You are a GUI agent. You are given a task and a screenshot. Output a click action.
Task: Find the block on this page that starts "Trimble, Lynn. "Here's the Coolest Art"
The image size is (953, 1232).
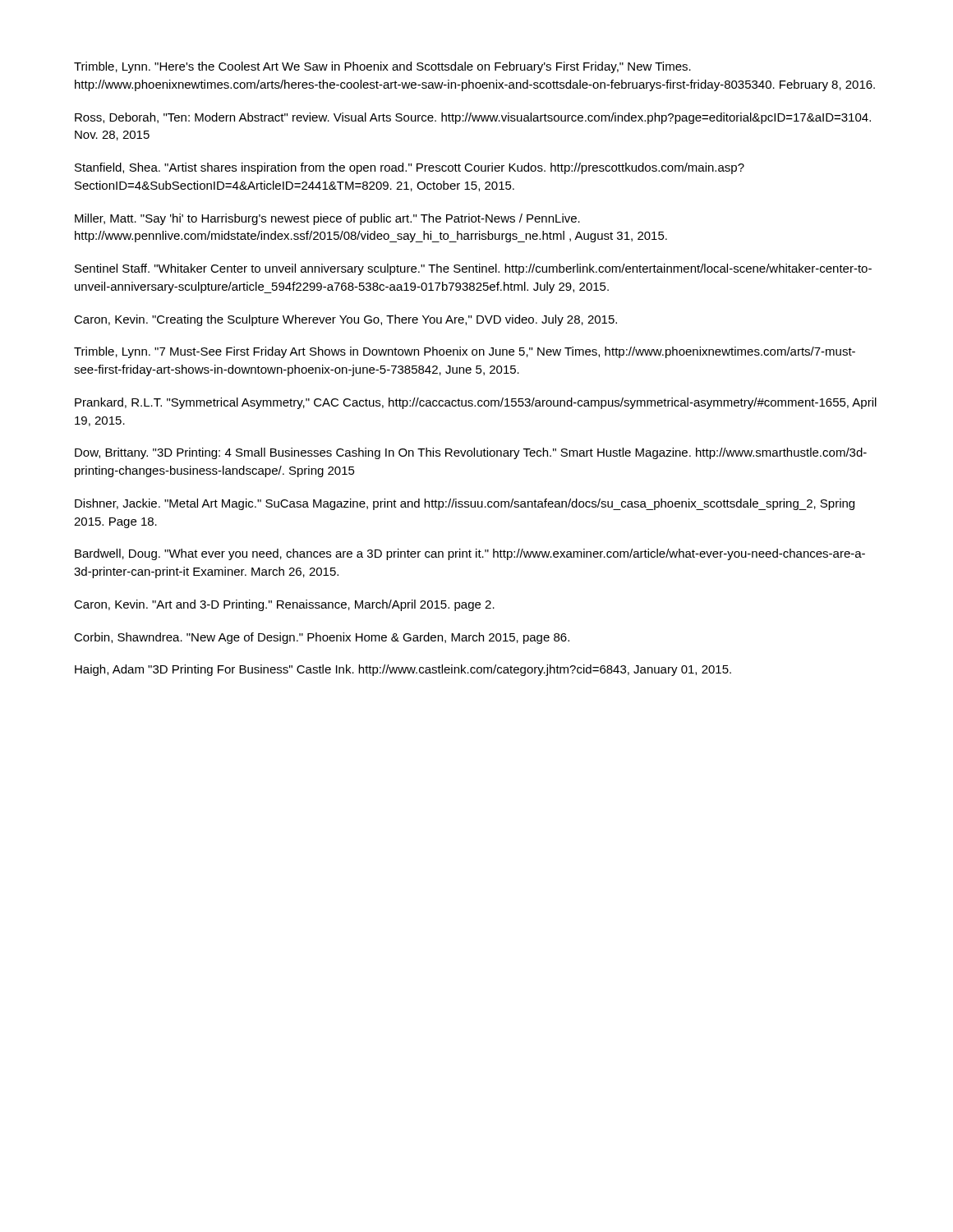coord(475,75)
